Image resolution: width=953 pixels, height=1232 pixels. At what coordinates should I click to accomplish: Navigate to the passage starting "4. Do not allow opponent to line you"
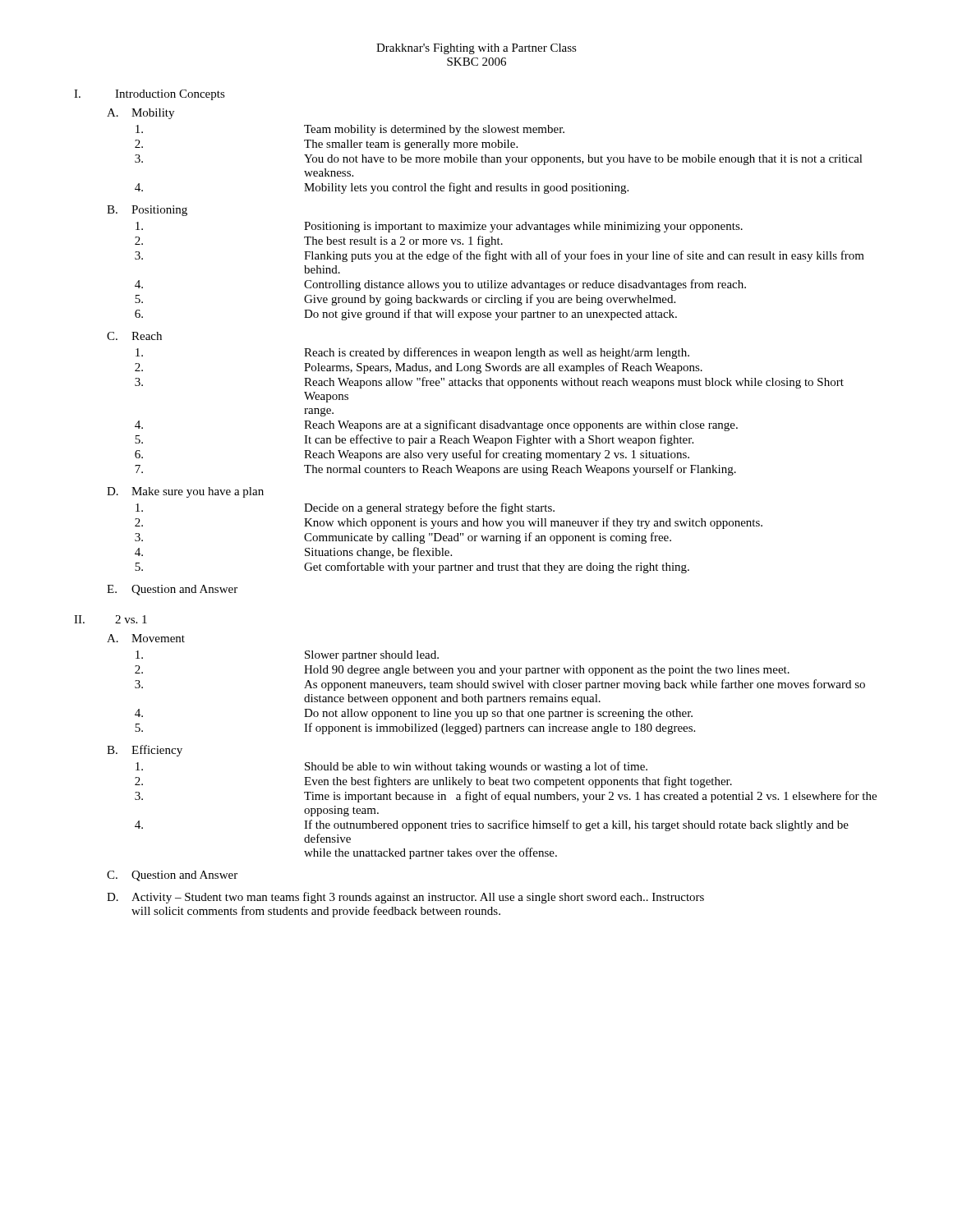[476, 713]
